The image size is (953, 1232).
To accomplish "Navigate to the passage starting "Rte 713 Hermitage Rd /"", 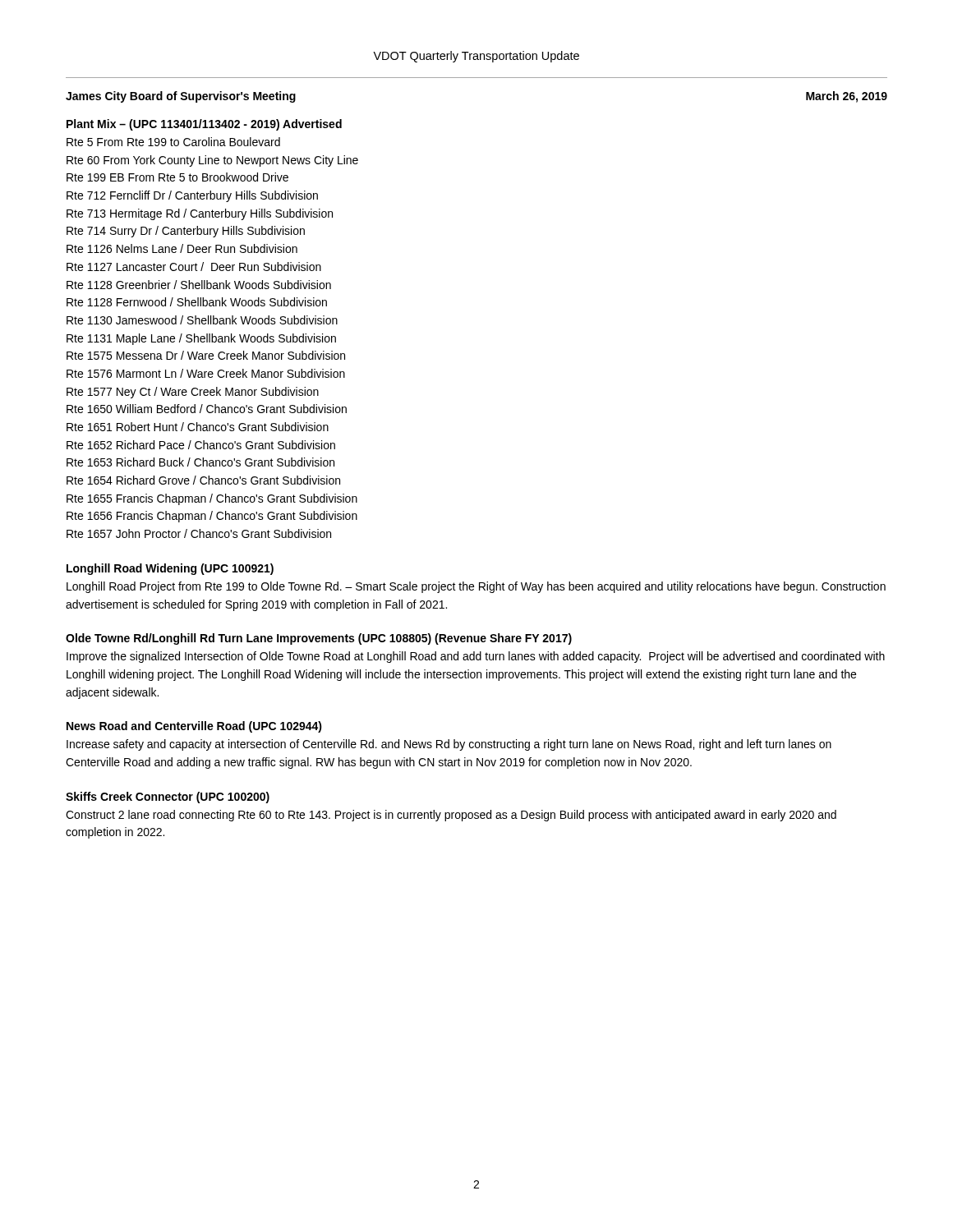I will click(200, 213).
